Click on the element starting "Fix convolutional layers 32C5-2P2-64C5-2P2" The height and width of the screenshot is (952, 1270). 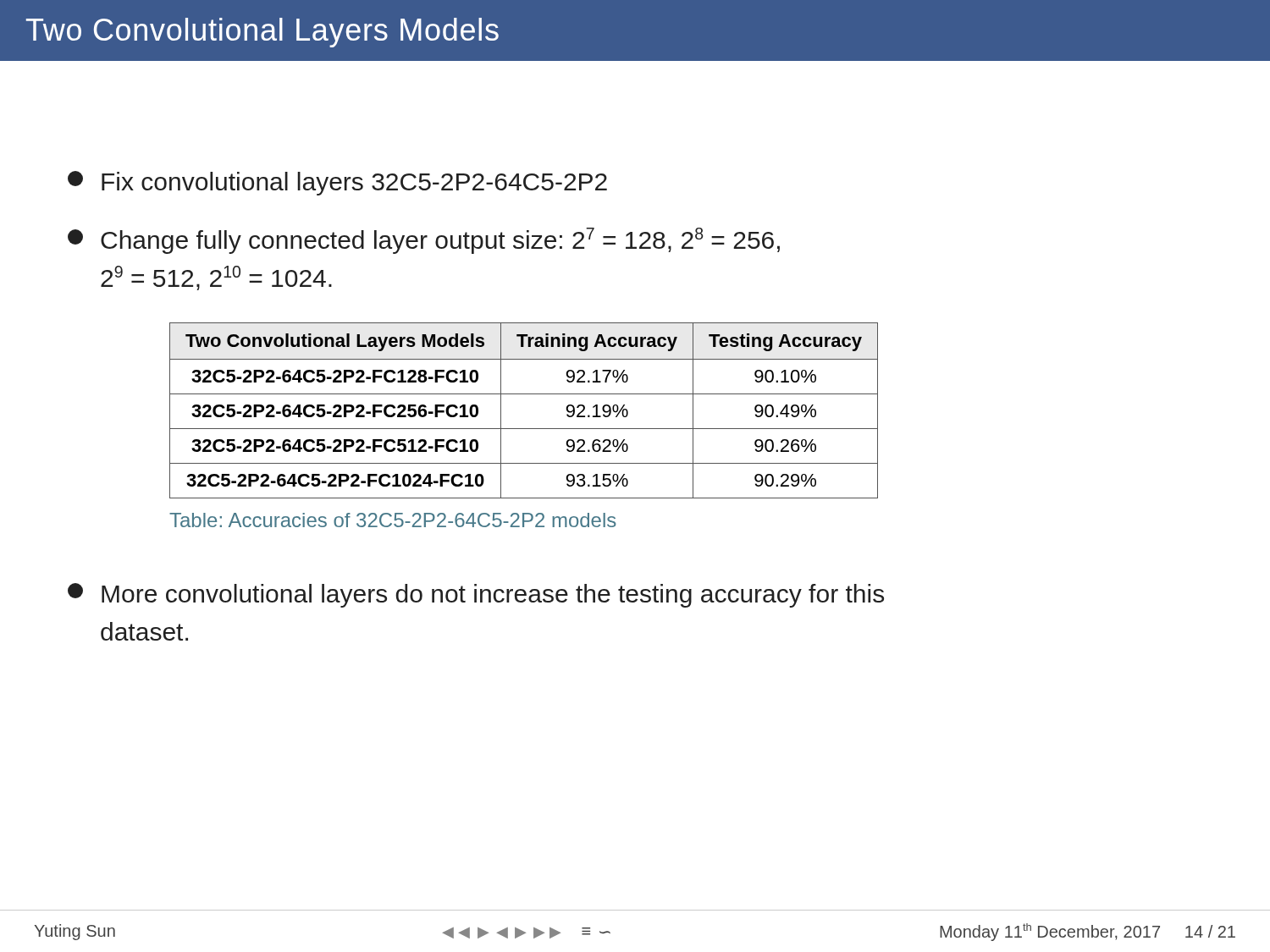coord(337,183)
